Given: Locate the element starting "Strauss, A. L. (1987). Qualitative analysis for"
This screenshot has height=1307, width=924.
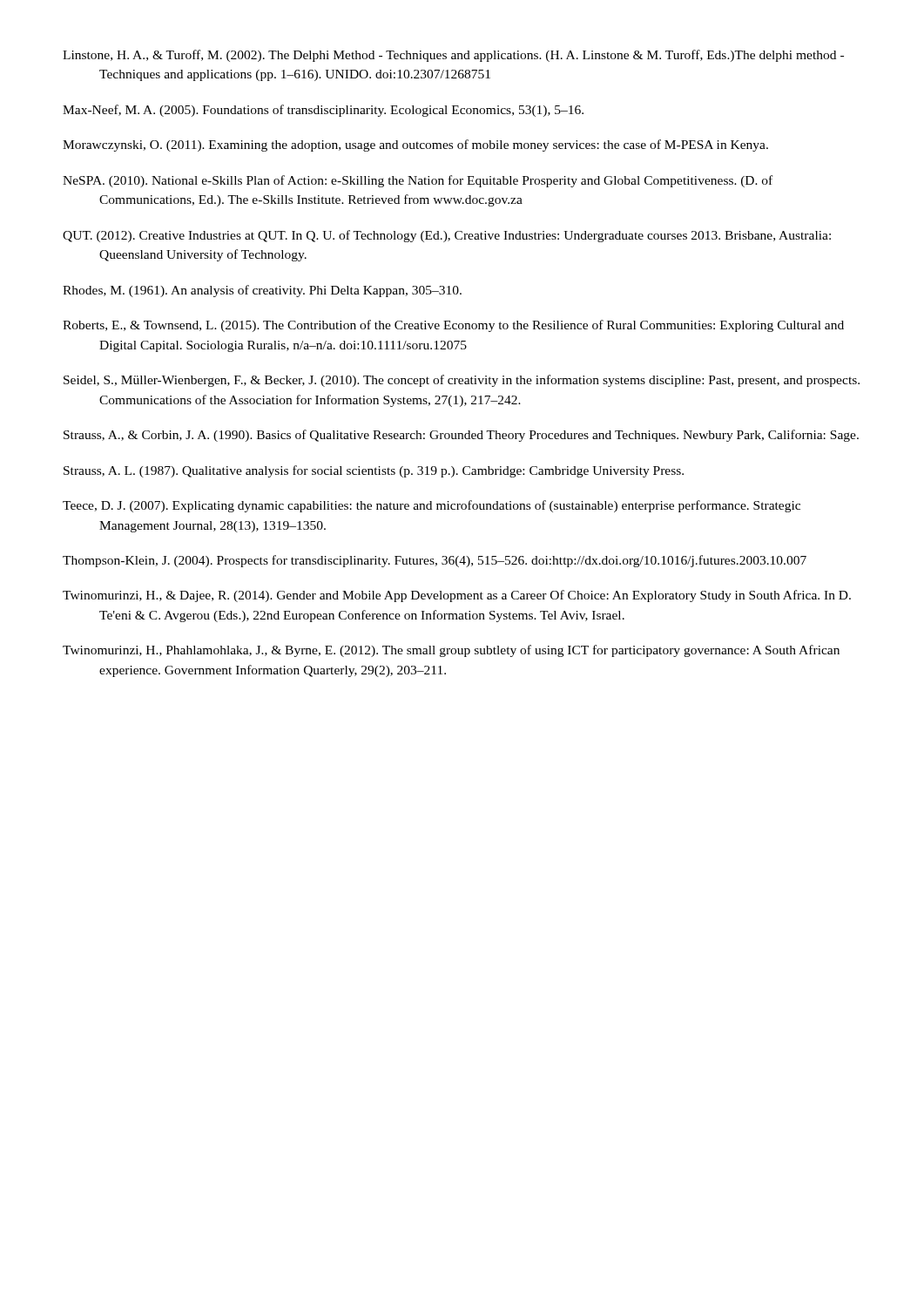Looking at the screenshot, I should 374,470.
